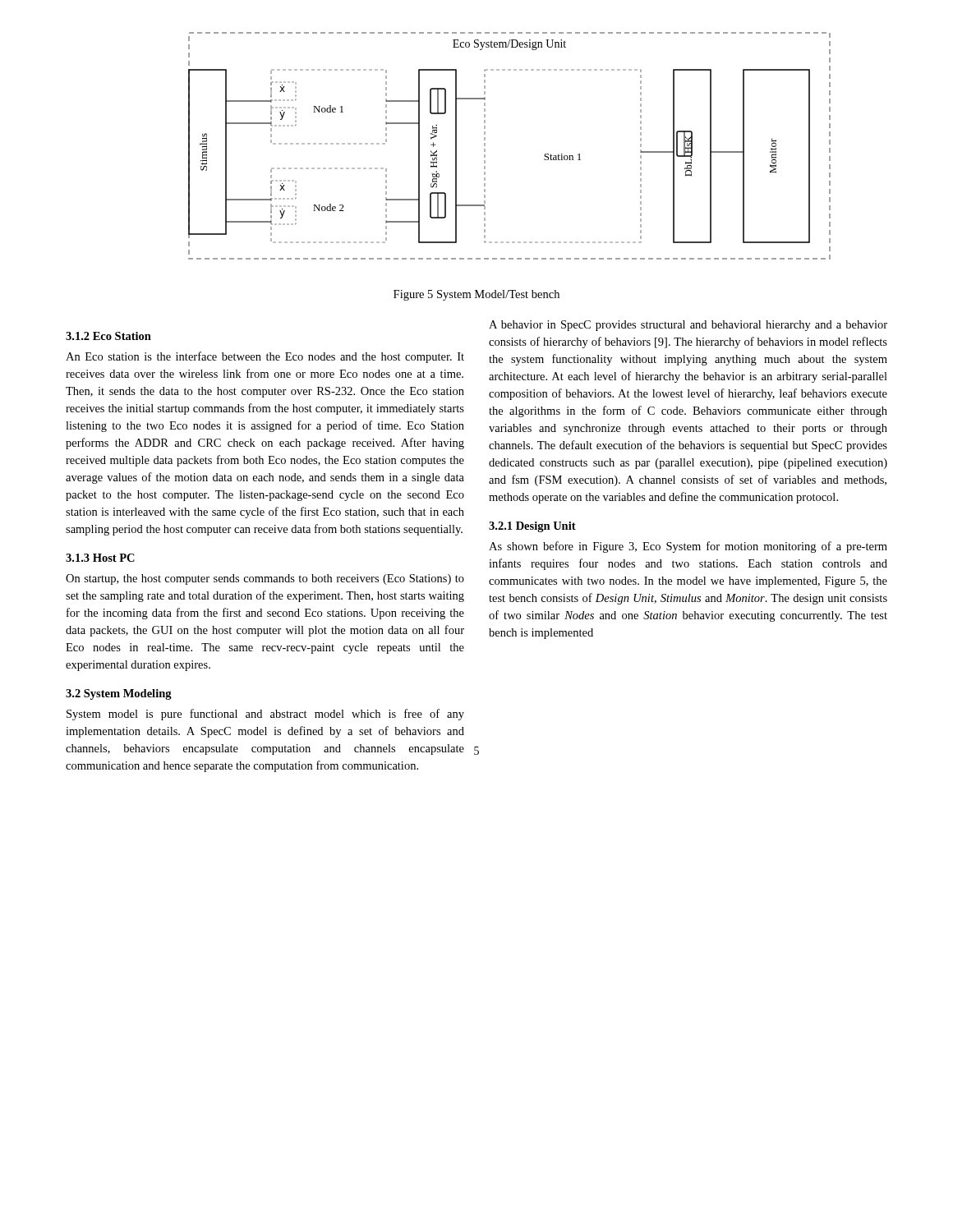Viewport: 953px width, 1232px height.
Task: Locate the section header that reads "3.1.2 Eco Station"
Action: (x=108, y=336)
